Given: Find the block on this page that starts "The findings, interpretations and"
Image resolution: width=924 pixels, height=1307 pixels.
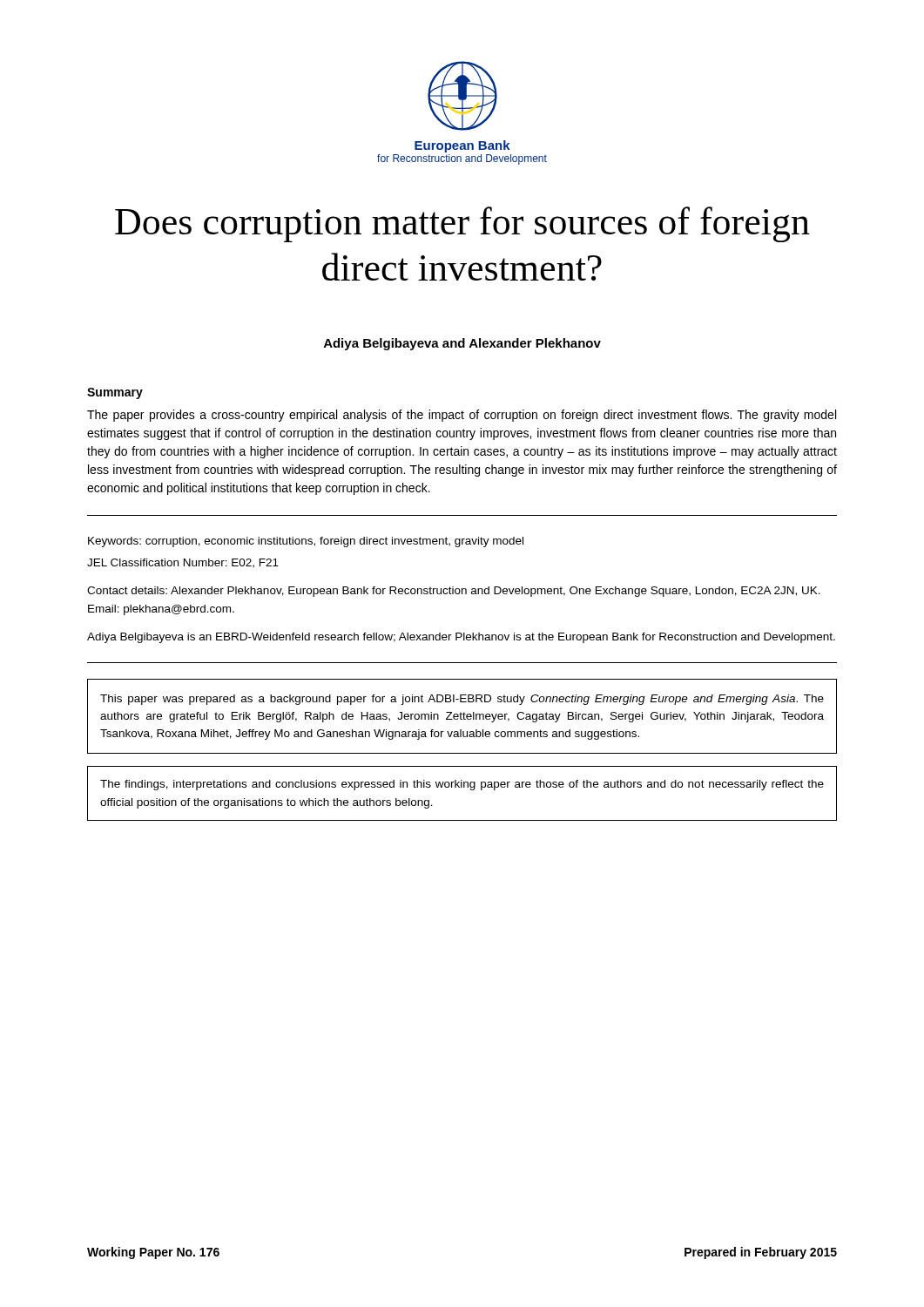Looking at the screenshot, I should point(462,793).
